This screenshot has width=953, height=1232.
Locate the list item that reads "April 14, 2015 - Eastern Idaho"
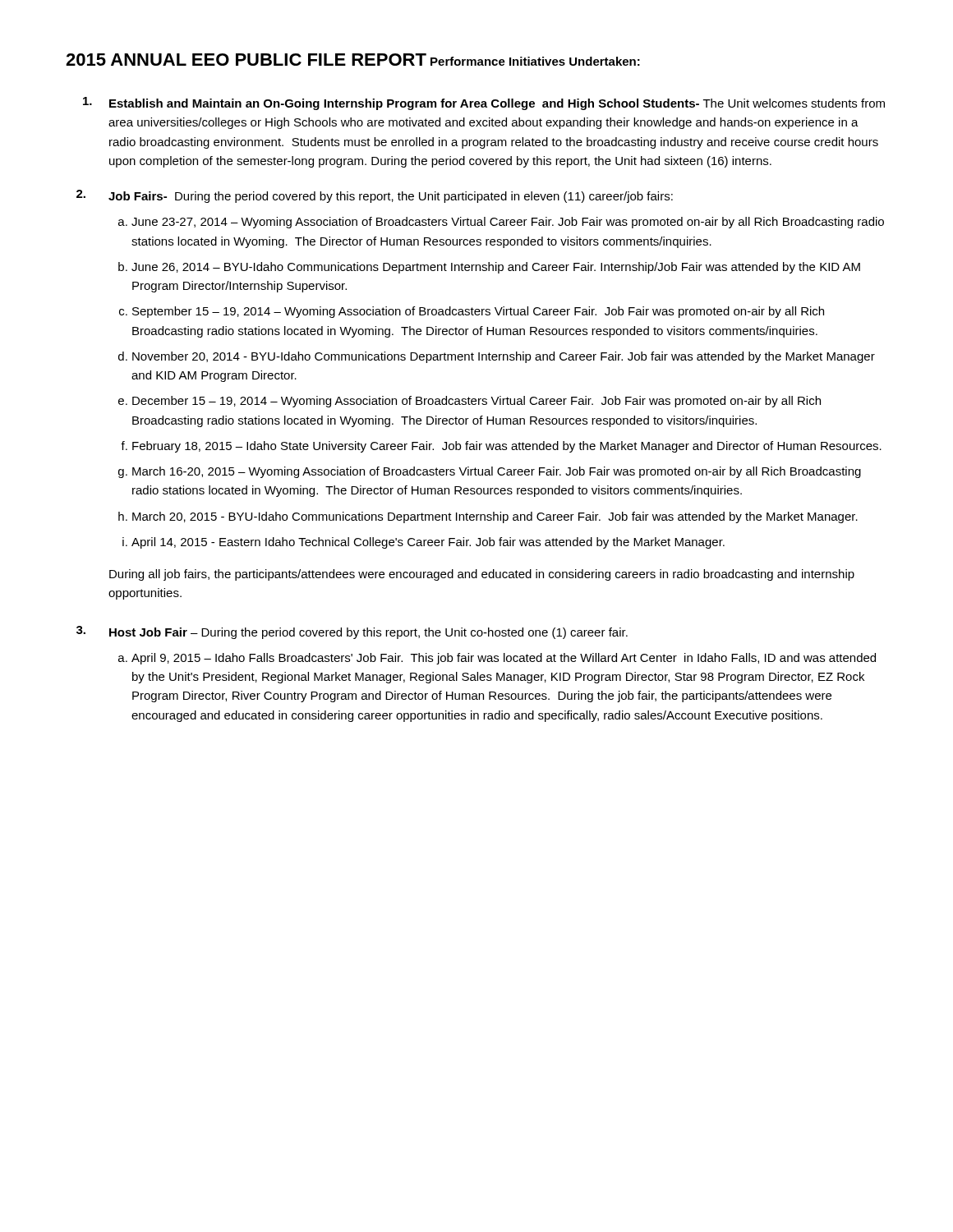pyautogui.click(x=428, y=541)
